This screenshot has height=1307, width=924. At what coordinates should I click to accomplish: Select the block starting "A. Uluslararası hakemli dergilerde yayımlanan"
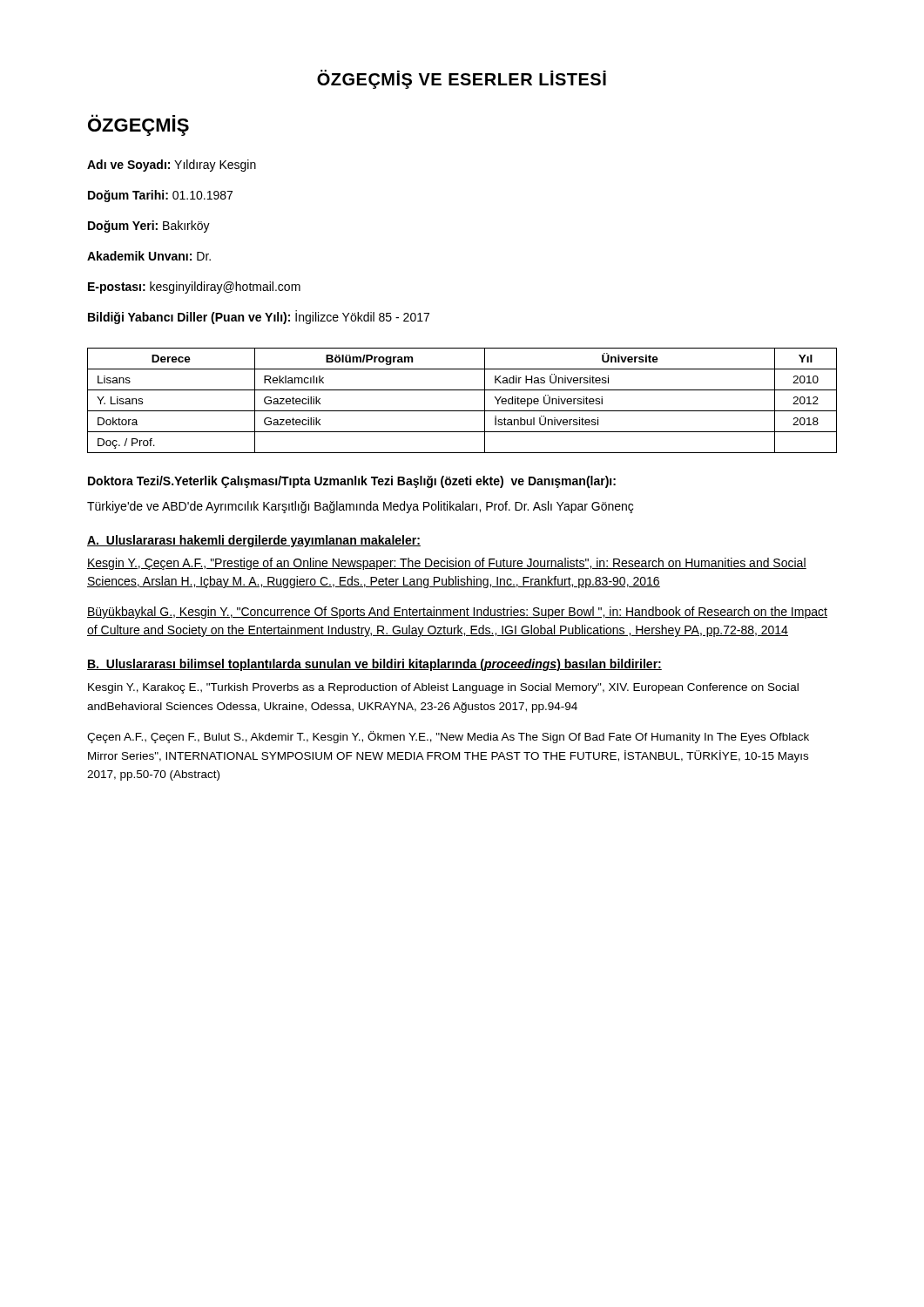pos(254,540)
